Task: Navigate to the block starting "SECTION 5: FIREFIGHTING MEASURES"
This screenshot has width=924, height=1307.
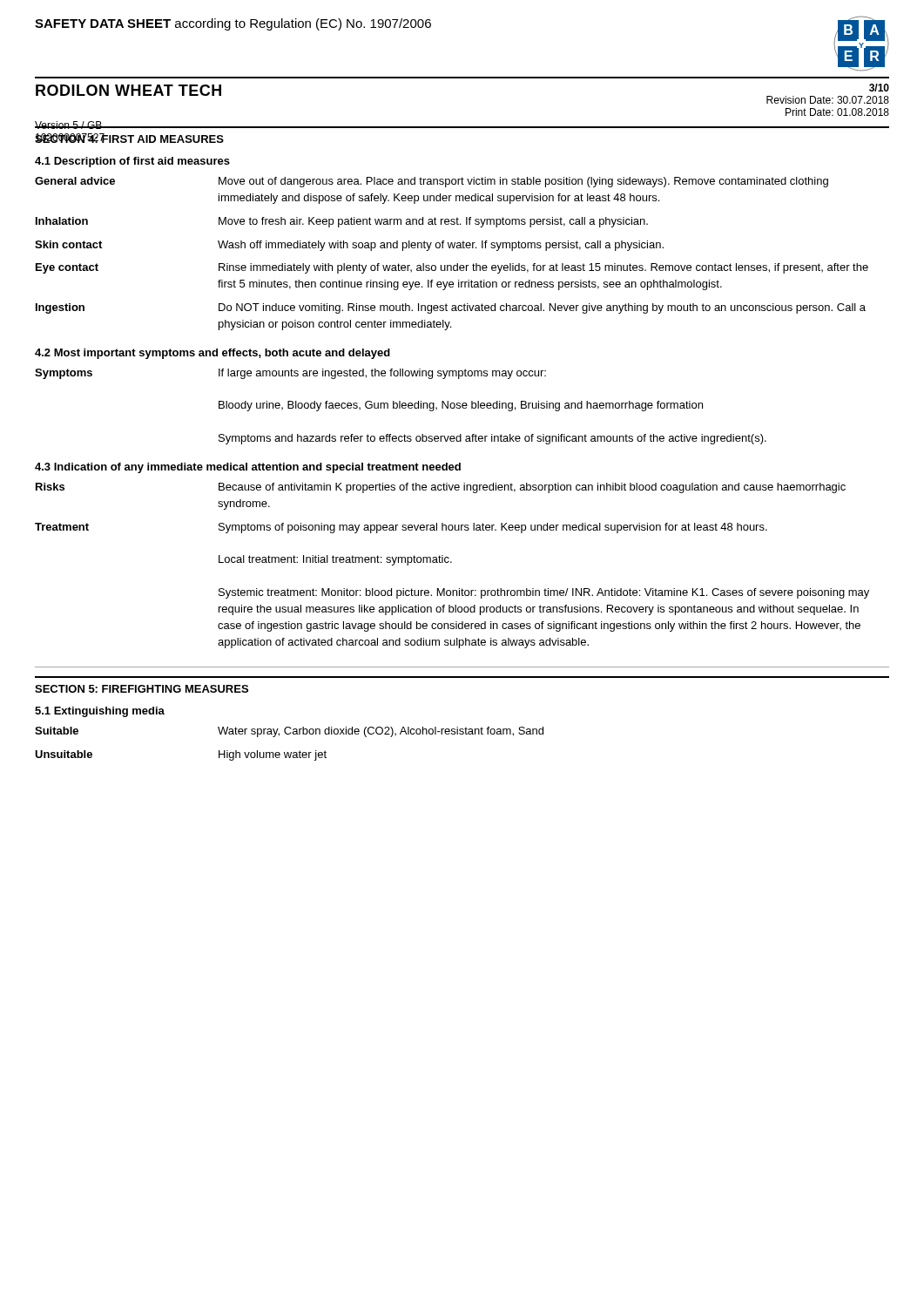Action: tap(142, 689)
